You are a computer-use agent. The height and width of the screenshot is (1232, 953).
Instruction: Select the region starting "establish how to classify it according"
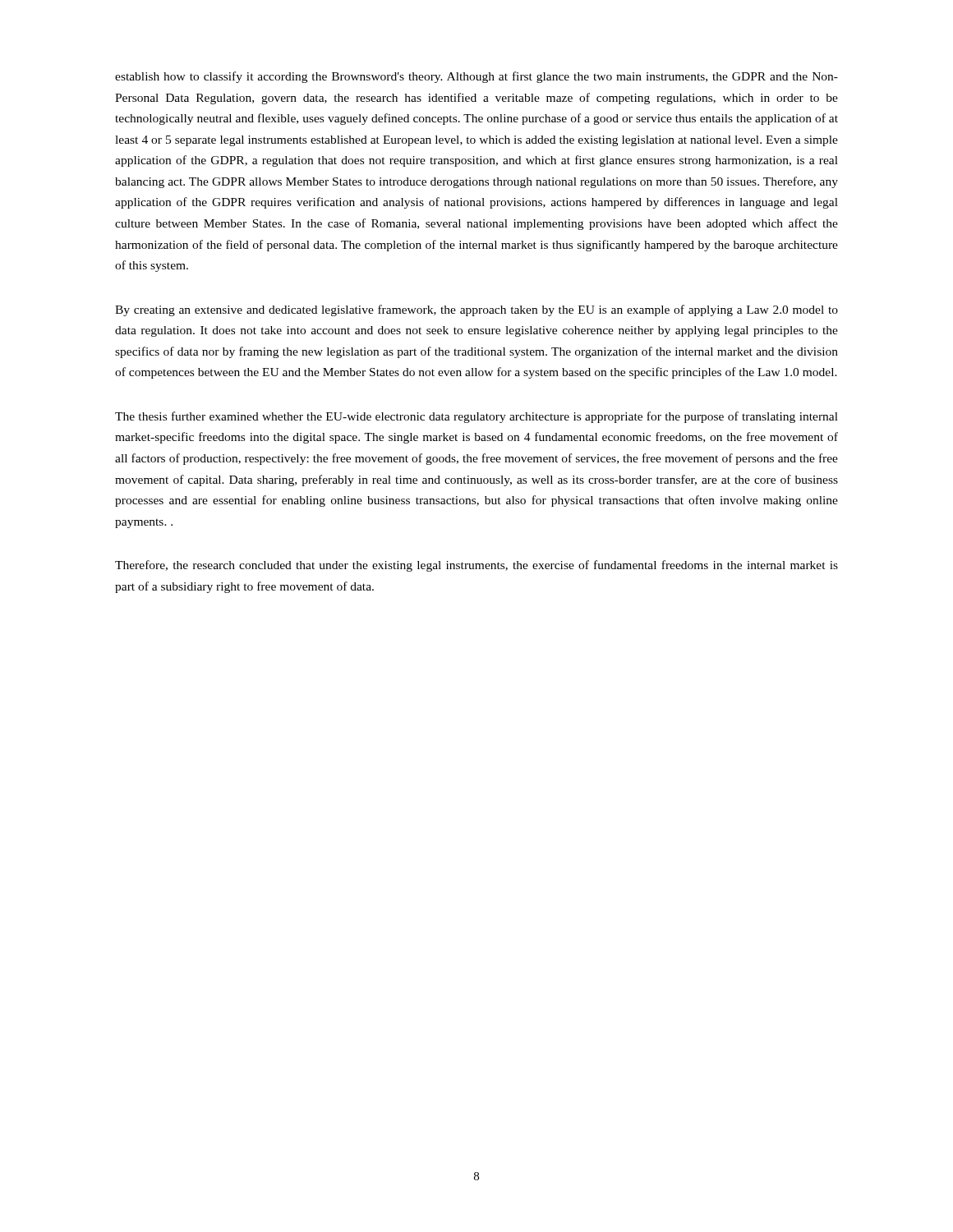point(476,170)
